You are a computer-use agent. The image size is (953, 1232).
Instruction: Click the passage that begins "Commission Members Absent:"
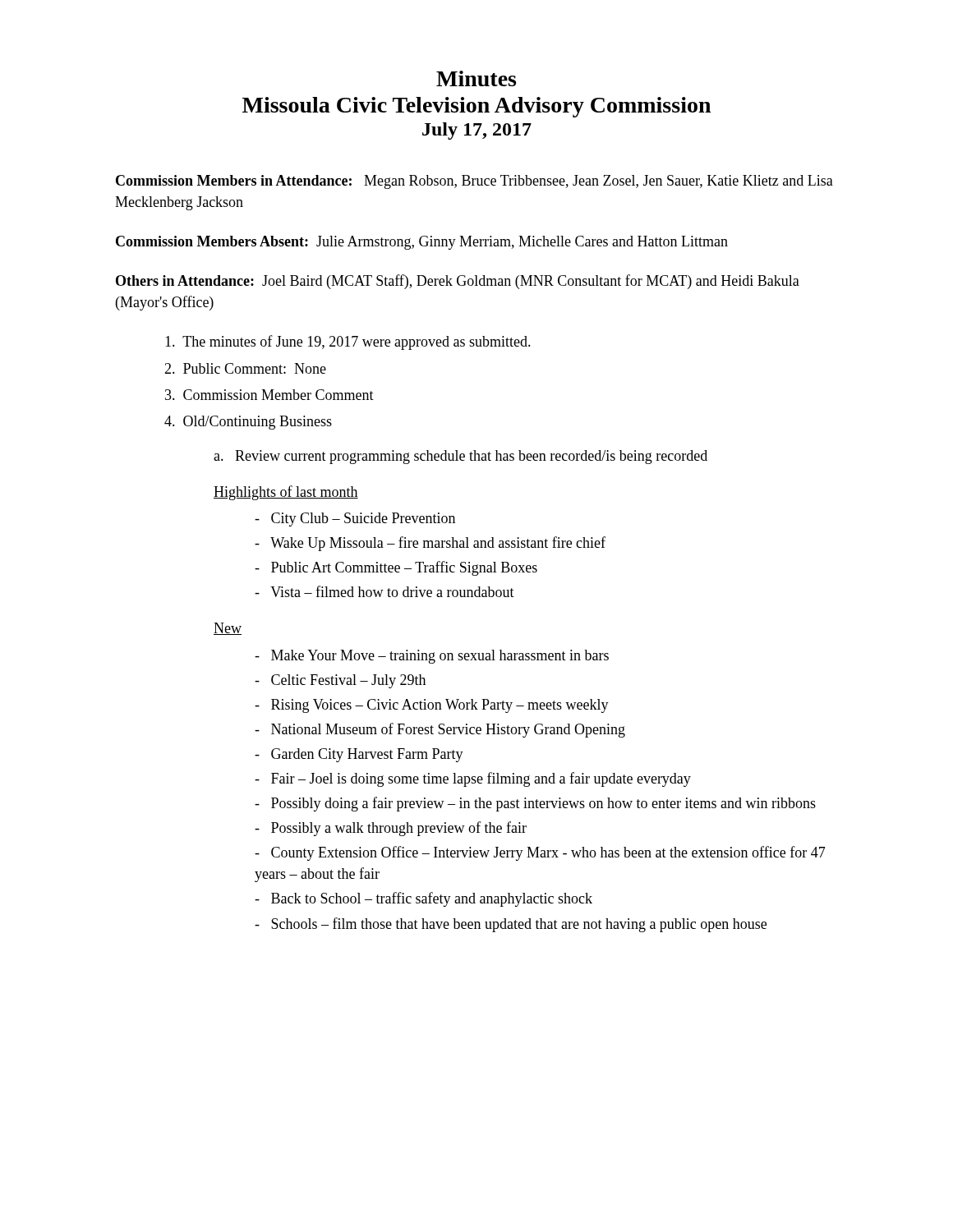[x=421, y=242]
